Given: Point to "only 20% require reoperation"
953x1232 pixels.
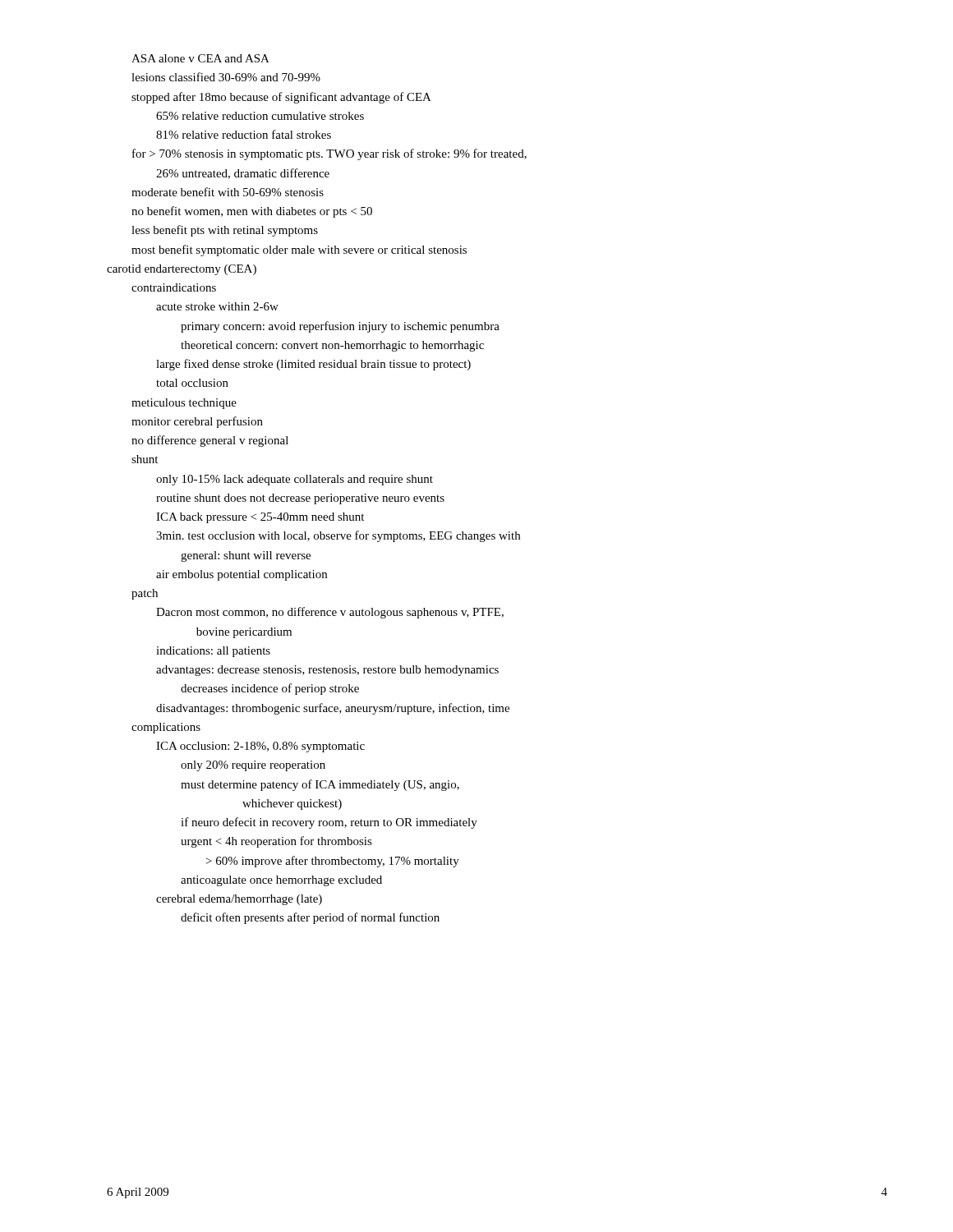Looking at the screenshot, I should click(253, 765).
